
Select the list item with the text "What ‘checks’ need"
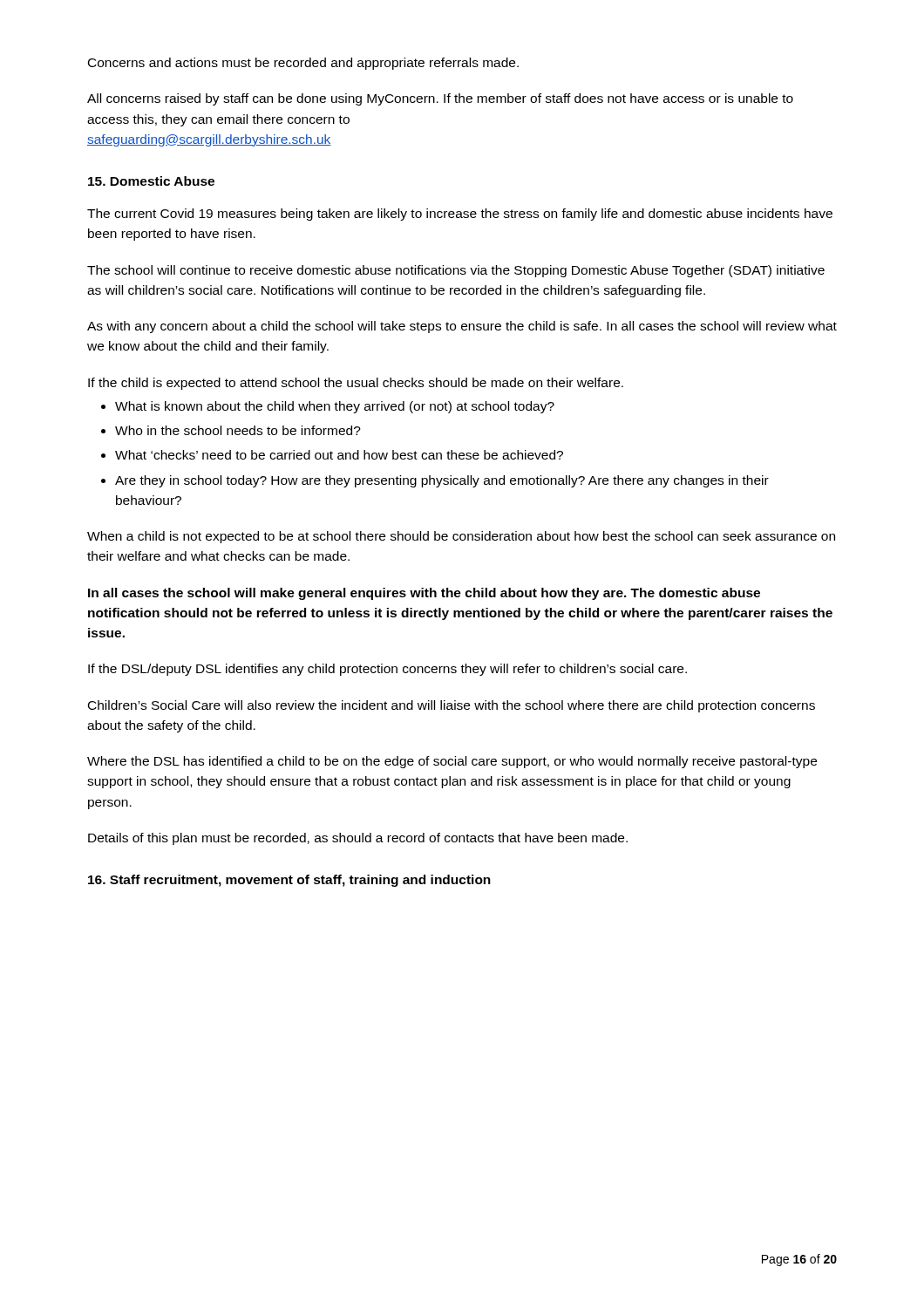pos(339,455)
